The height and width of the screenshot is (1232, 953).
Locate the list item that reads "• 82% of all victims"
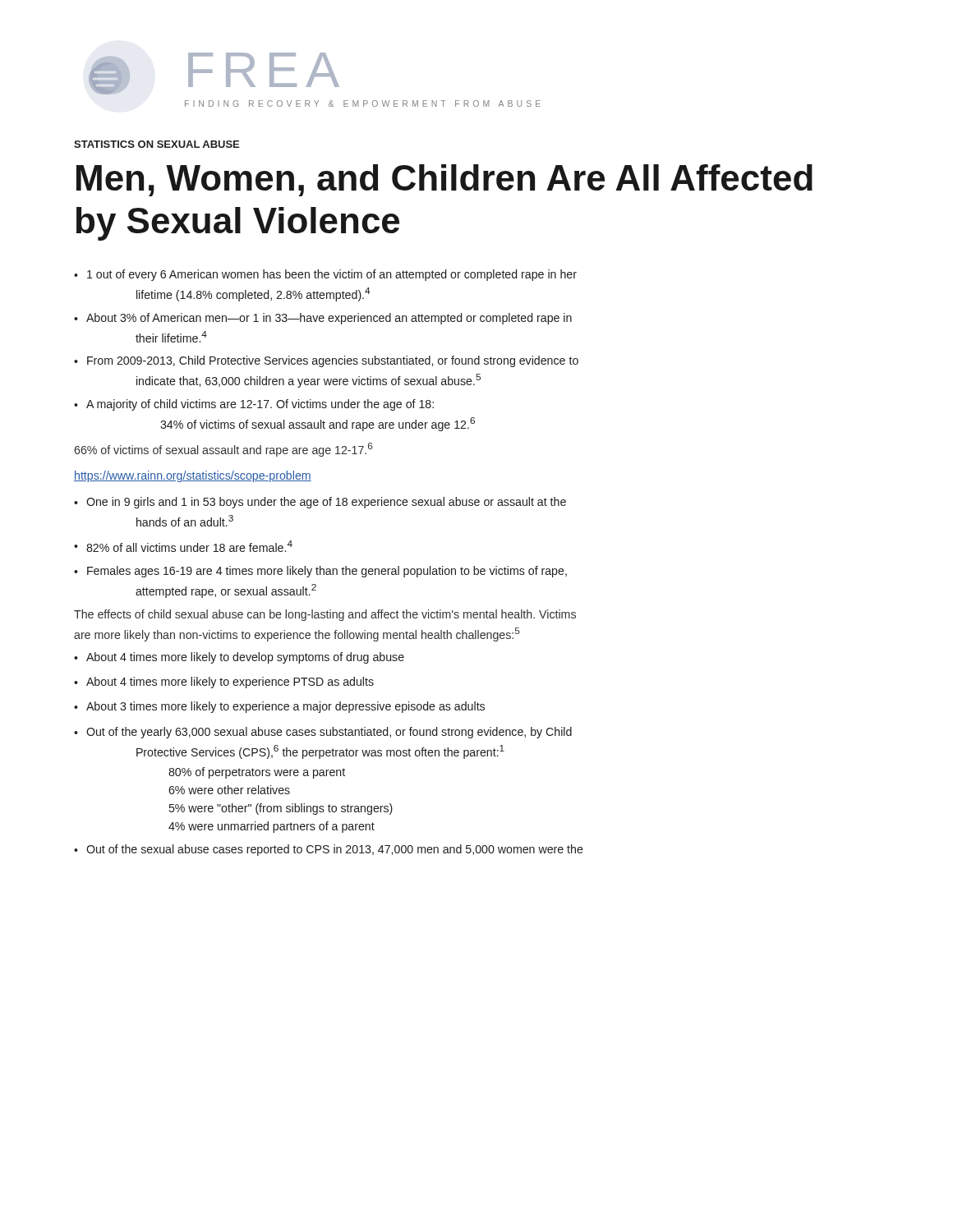pyautogui.click(x=183, y=546)
